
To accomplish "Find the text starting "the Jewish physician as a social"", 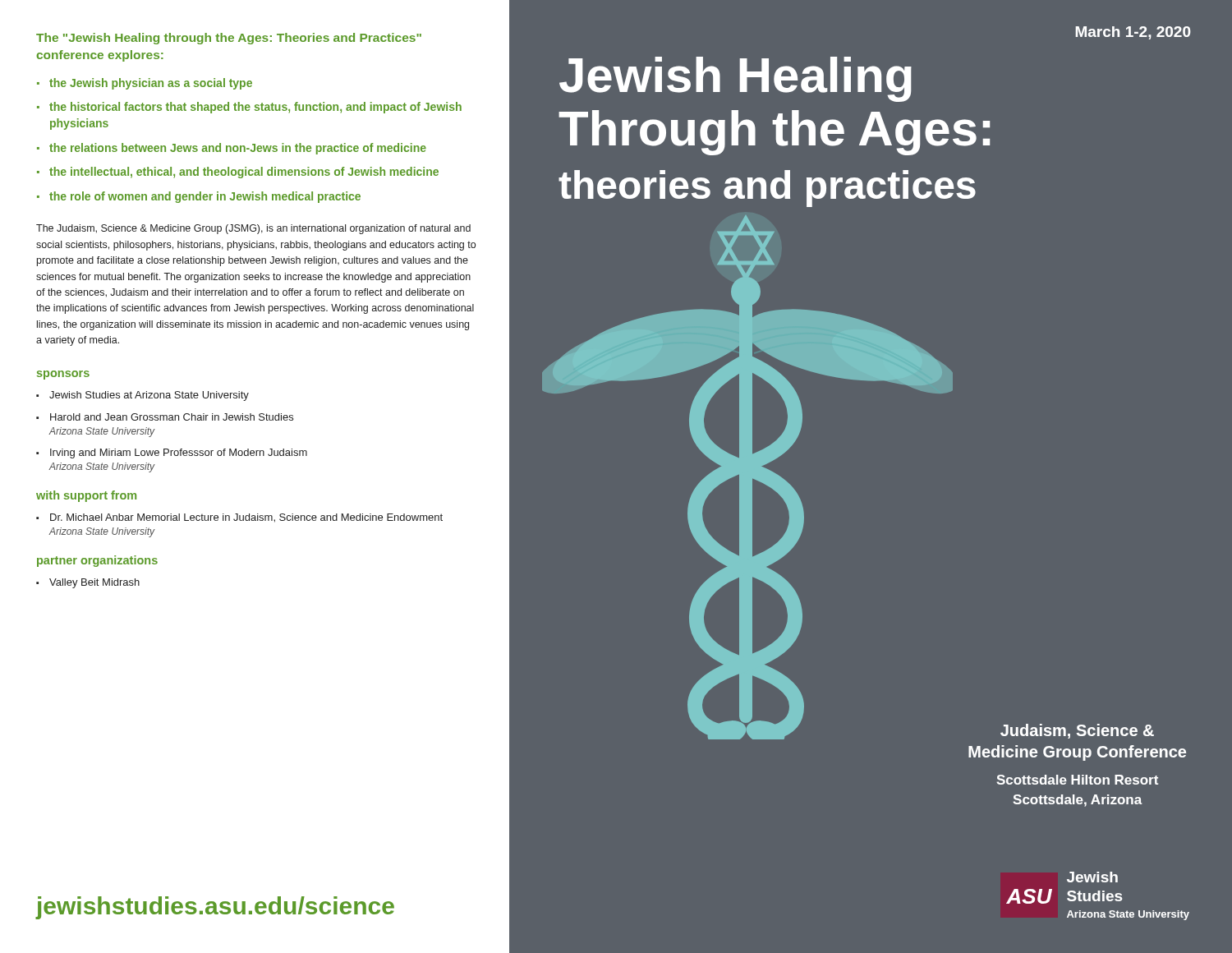I will click(151, 83).
